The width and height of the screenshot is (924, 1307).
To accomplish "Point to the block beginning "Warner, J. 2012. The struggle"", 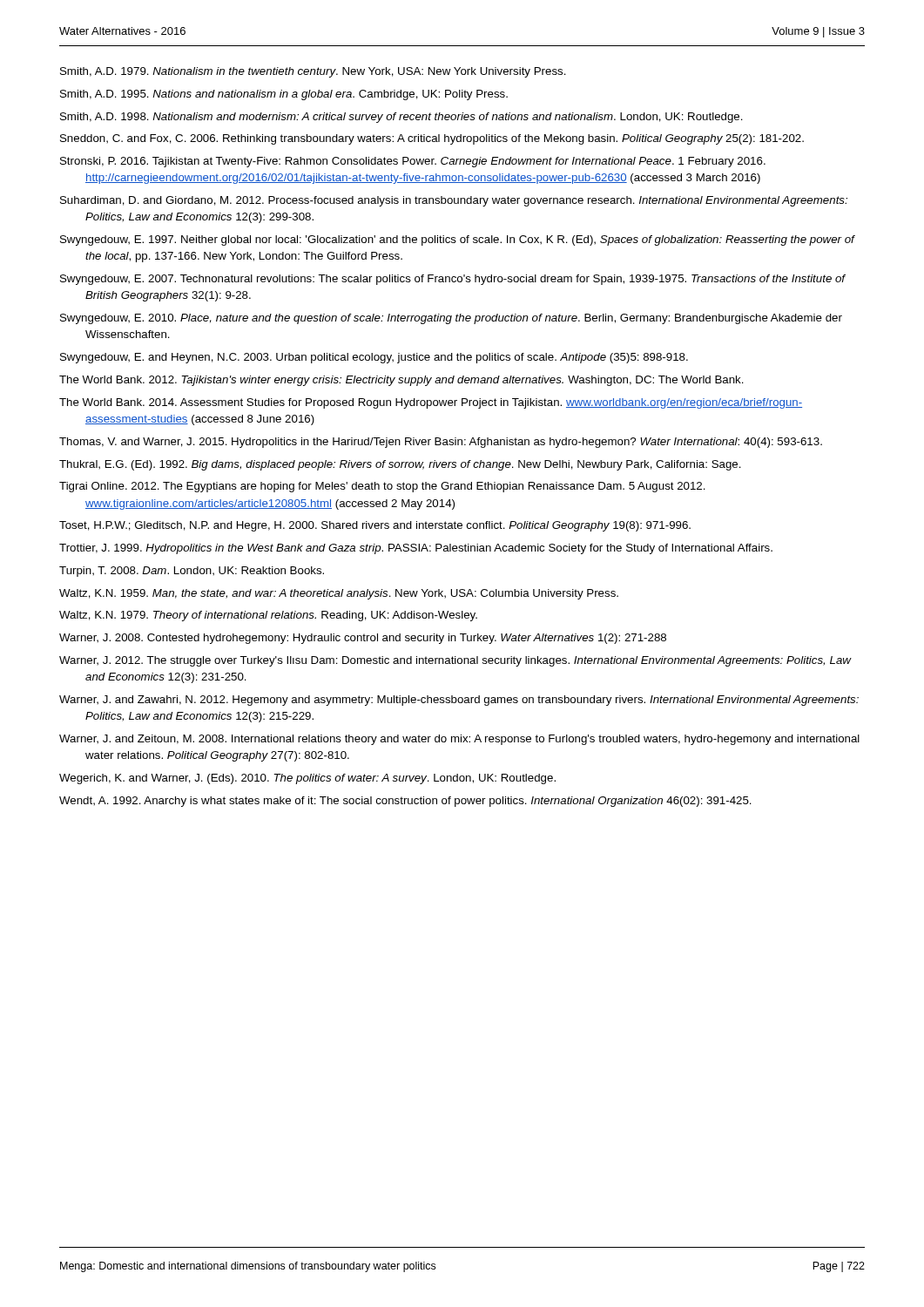I will [x=455, y=668].
